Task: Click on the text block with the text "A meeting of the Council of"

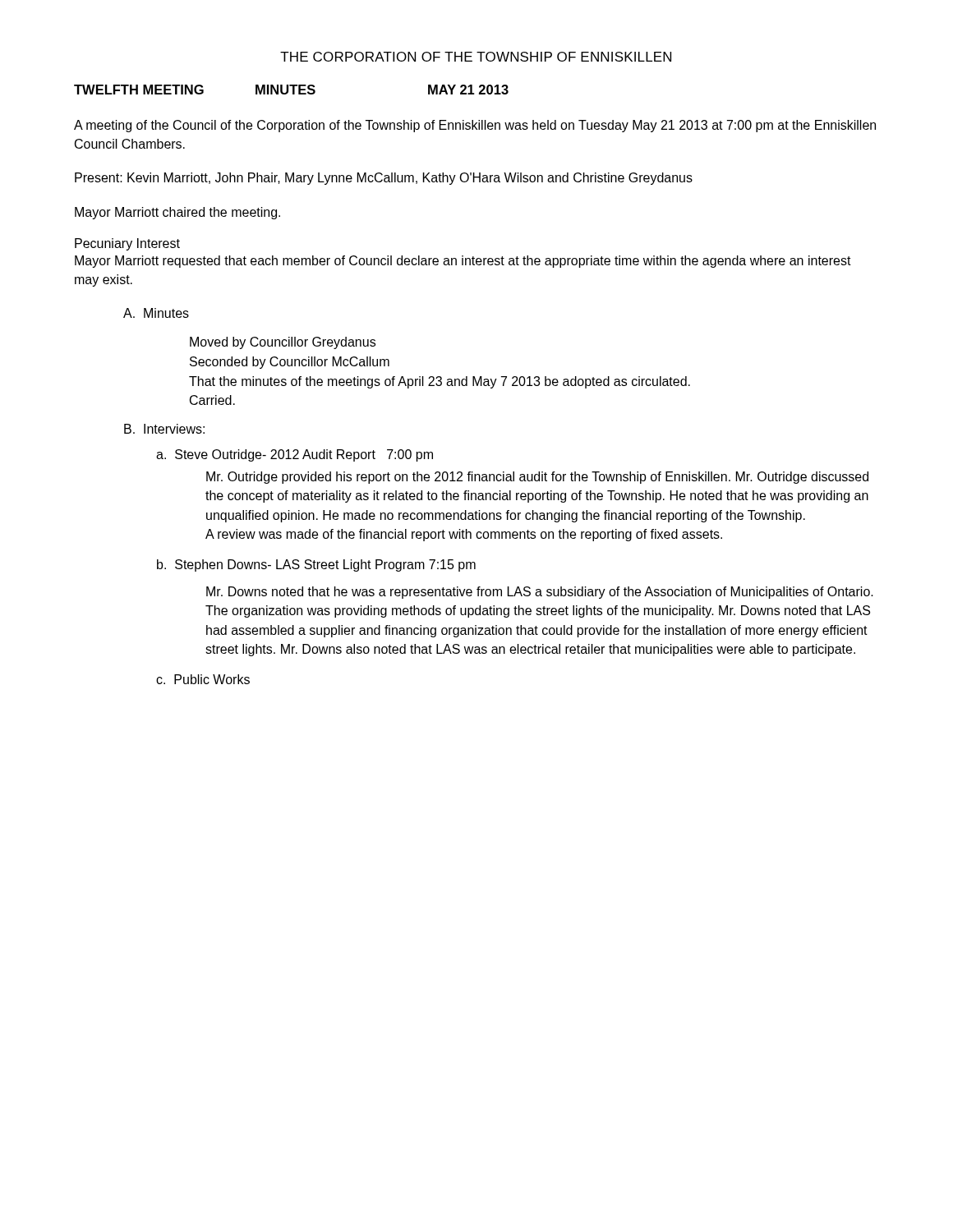Action: point(475,135)
